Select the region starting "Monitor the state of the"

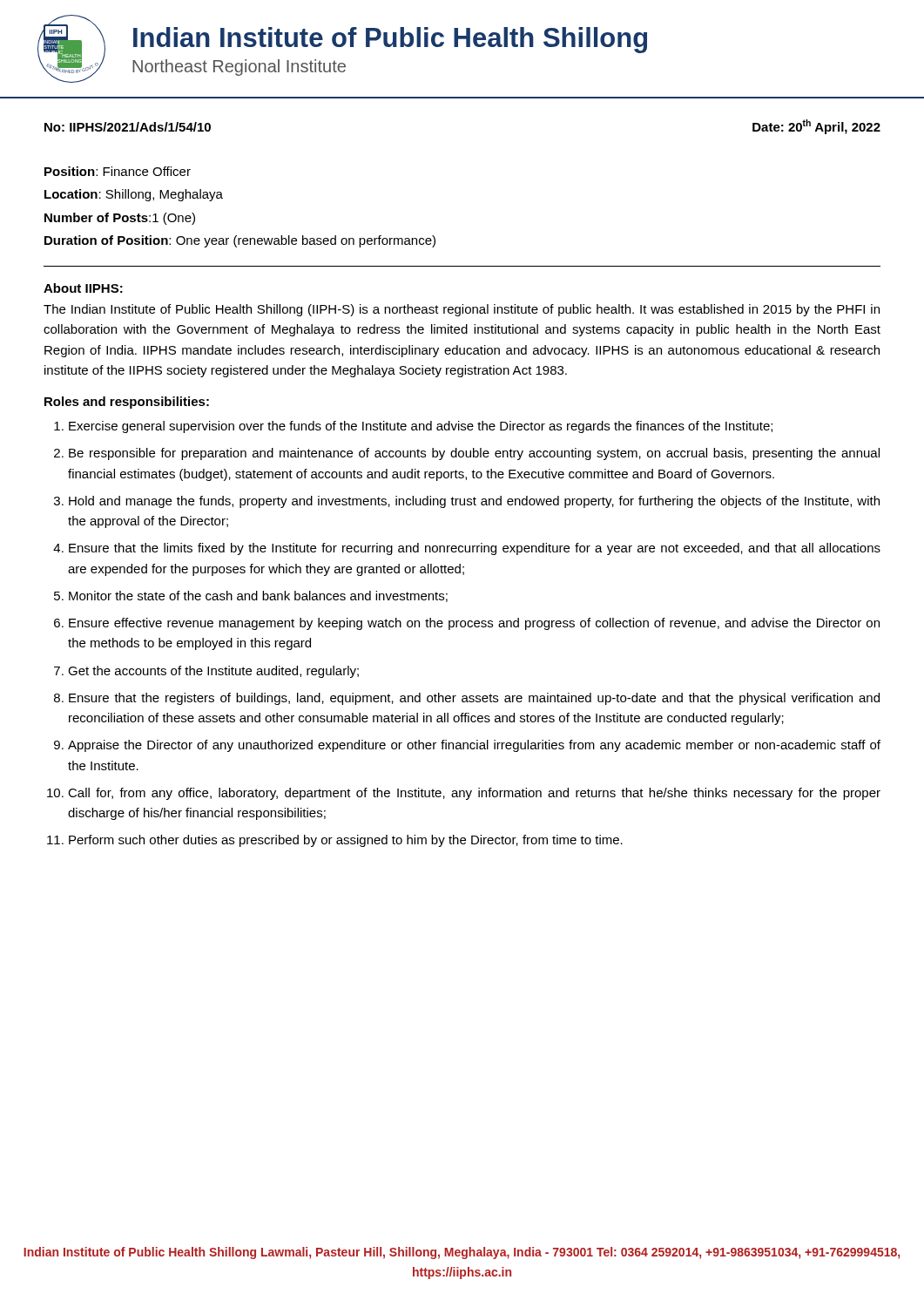pyautogui.click(x=258, y=595)
